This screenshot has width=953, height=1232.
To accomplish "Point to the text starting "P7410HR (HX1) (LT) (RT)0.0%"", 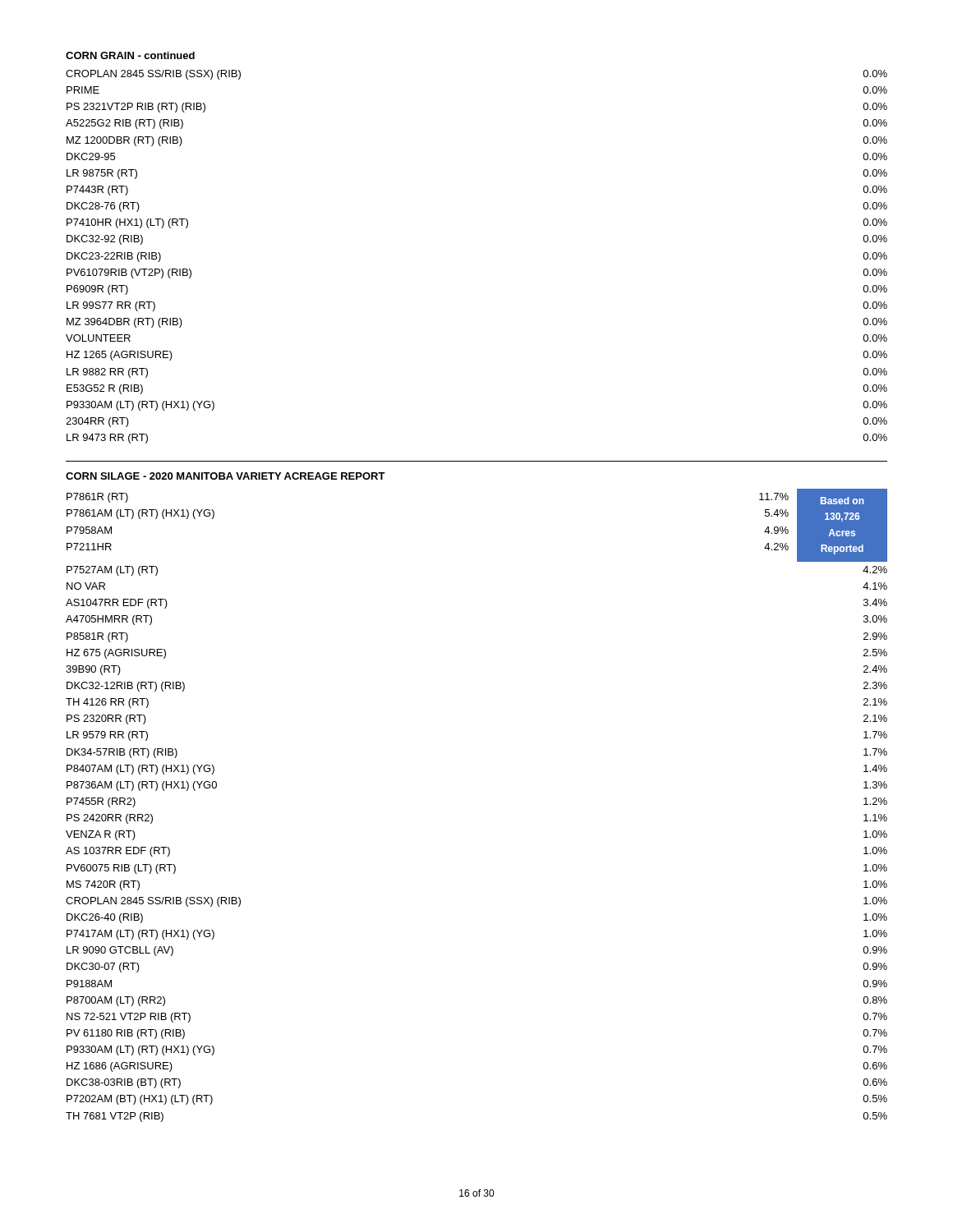I will pyautogui.click(x=129, y=223).
